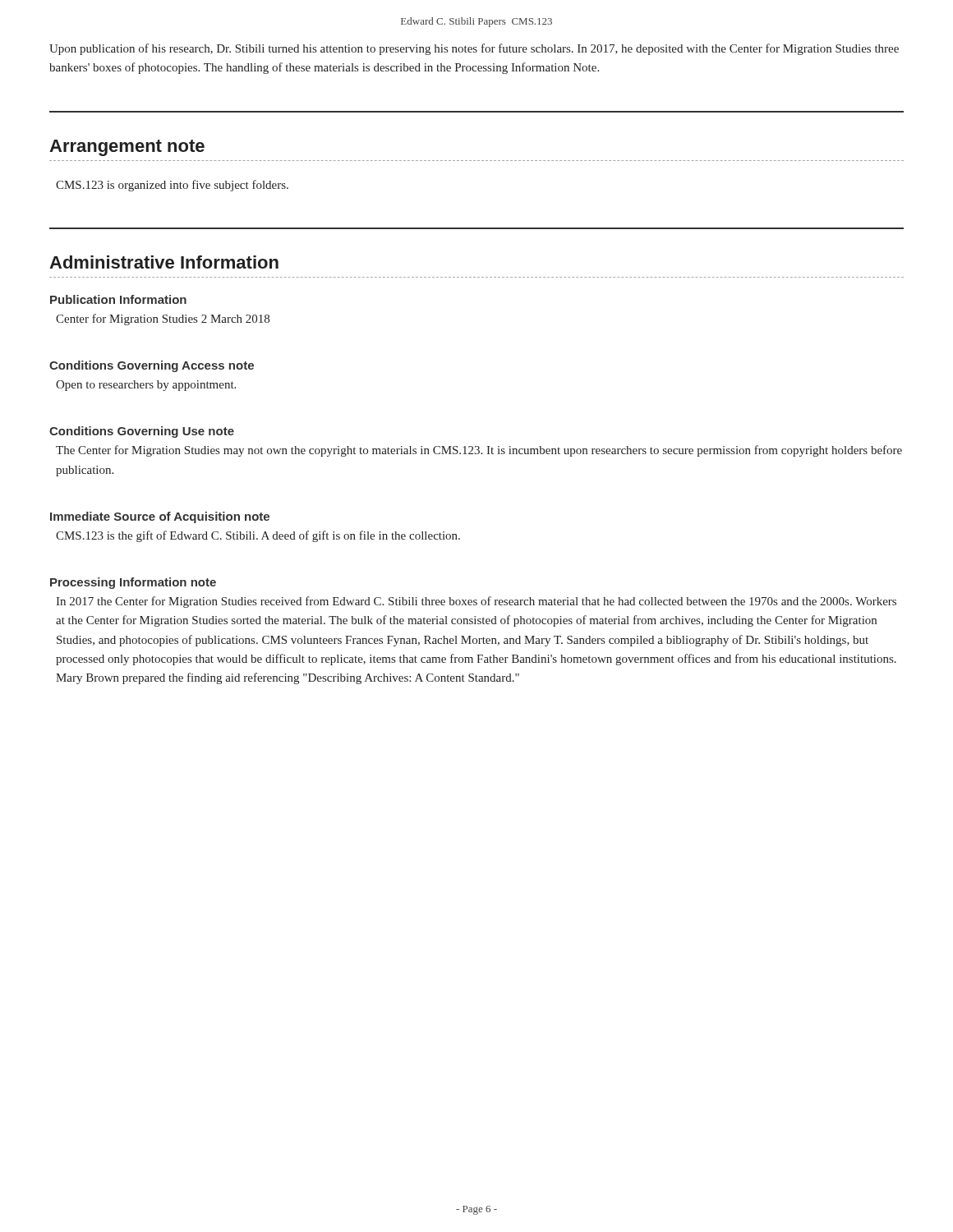Where does it say "Center for Migration Studies 2 March 2018"?

pyautogui.click(x=163, y=318)
